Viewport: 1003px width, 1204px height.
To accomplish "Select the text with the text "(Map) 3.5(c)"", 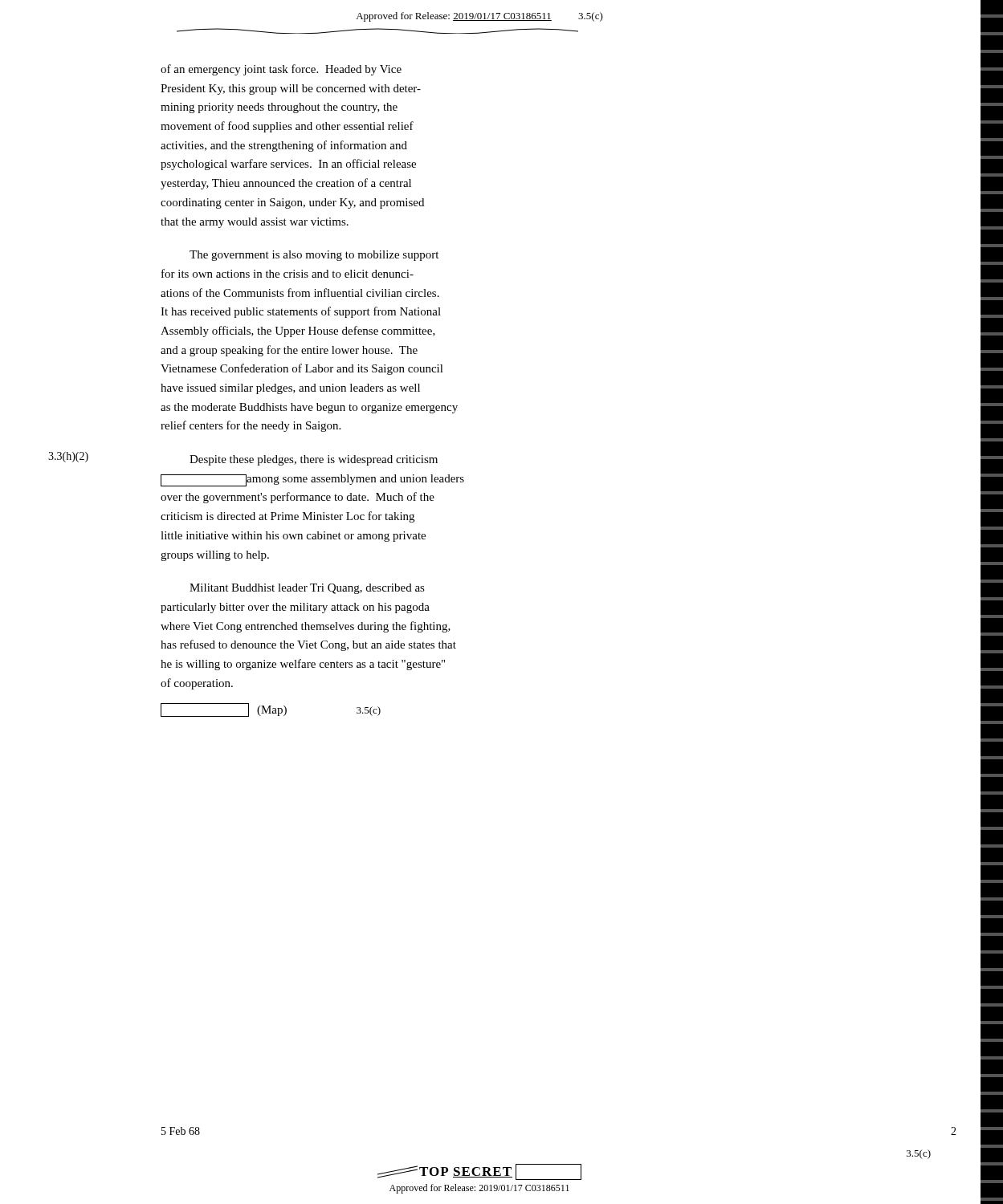I will pos(271,710).
